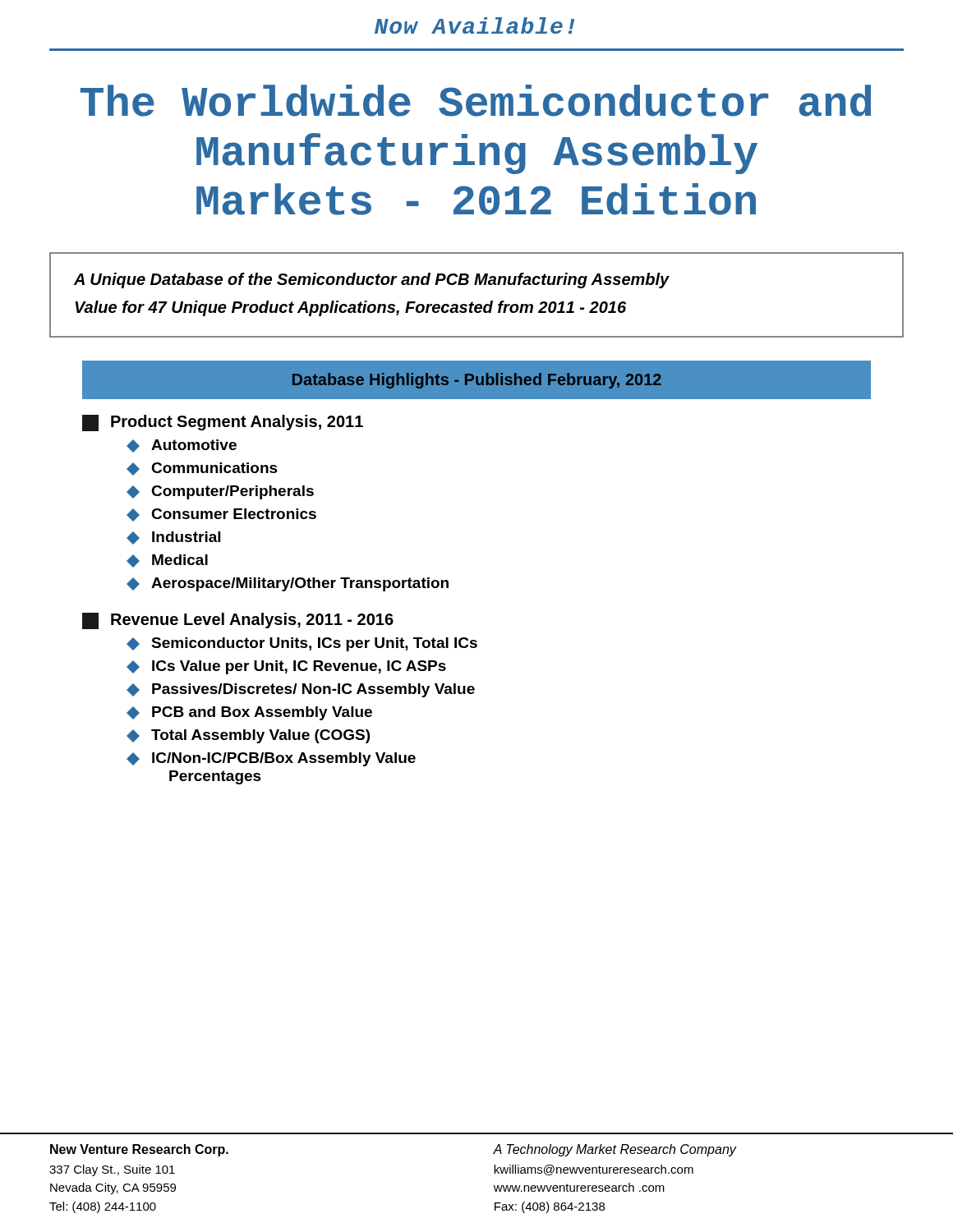Find "Passives/Discretes/ Non-IC Assembly Value" on this page
Screen dimensions: 1232x953
click(x=301, y=689)
